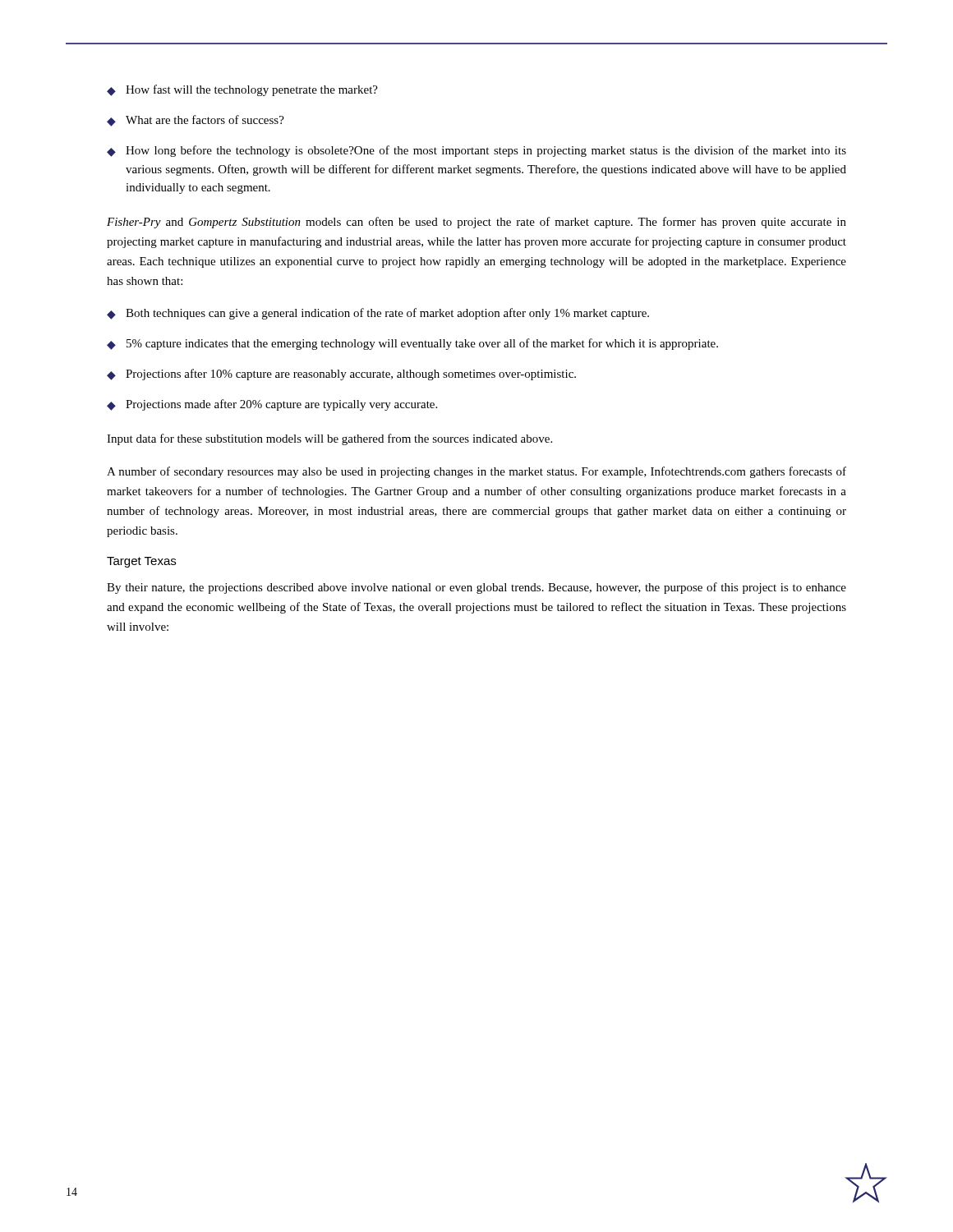Find the block on this page that starts "◆ Projections made after 20%"
Image resolution: width=953 pixels, height=1232 pixels.
pyautogui.click(x=272, y=405)
